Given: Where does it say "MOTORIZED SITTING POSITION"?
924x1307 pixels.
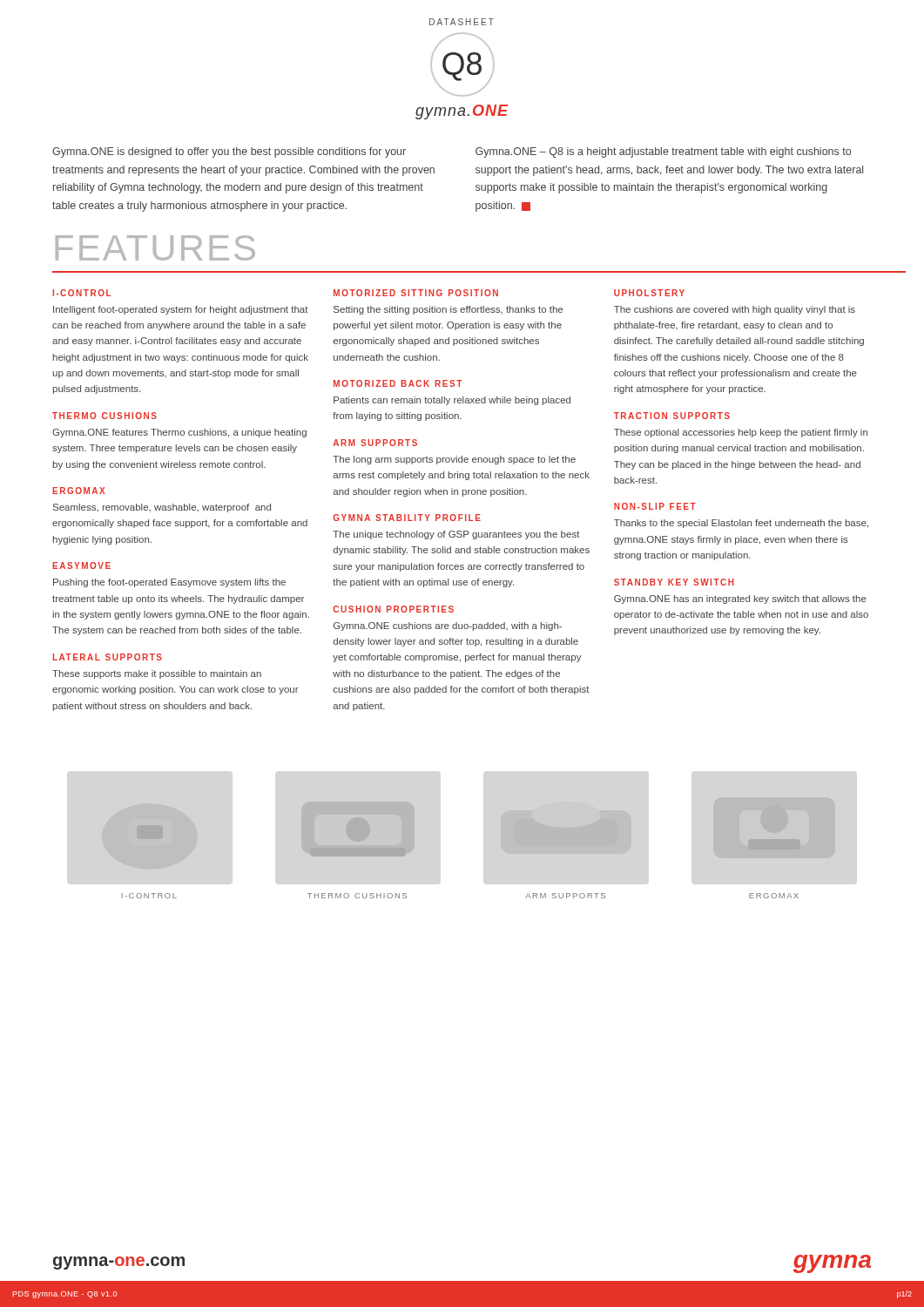Looking at the screenshot, I should [416, 293].
